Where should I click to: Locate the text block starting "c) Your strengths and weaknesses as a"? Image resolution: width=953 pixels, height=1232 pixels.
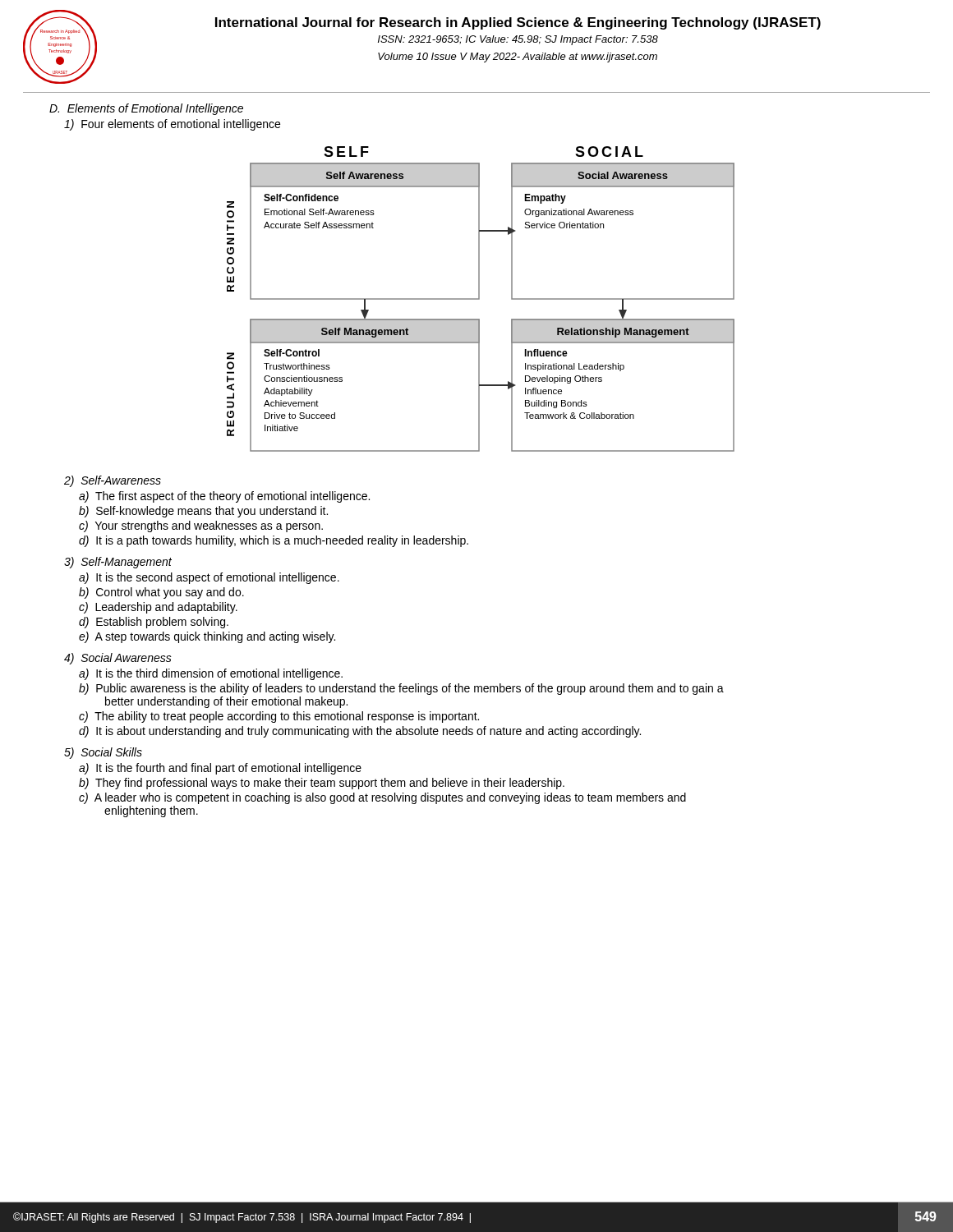[201, 526]
